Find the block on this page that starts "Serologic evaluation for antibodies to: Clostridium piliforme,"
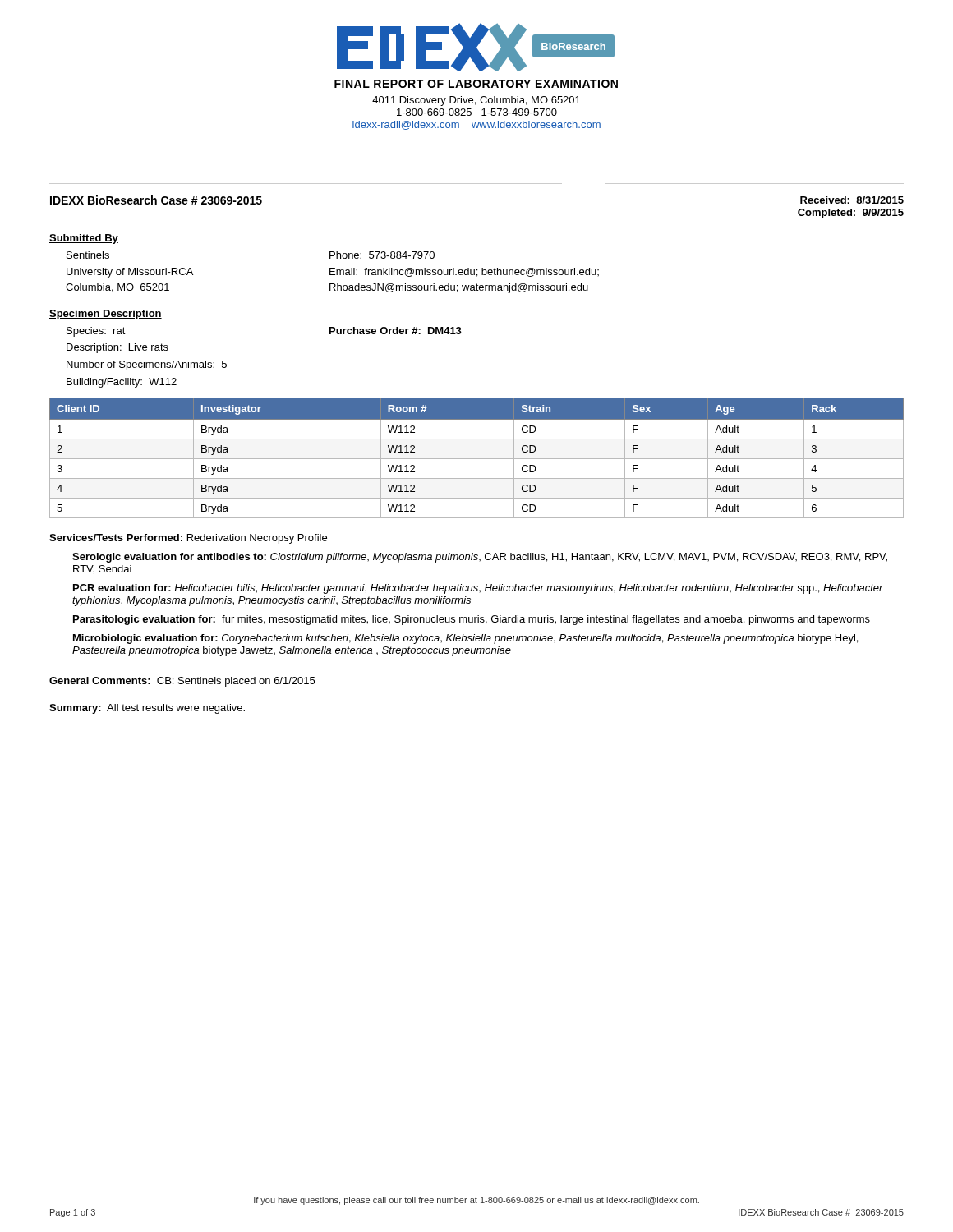This screenshot has height=1232, width=953. 480,562
